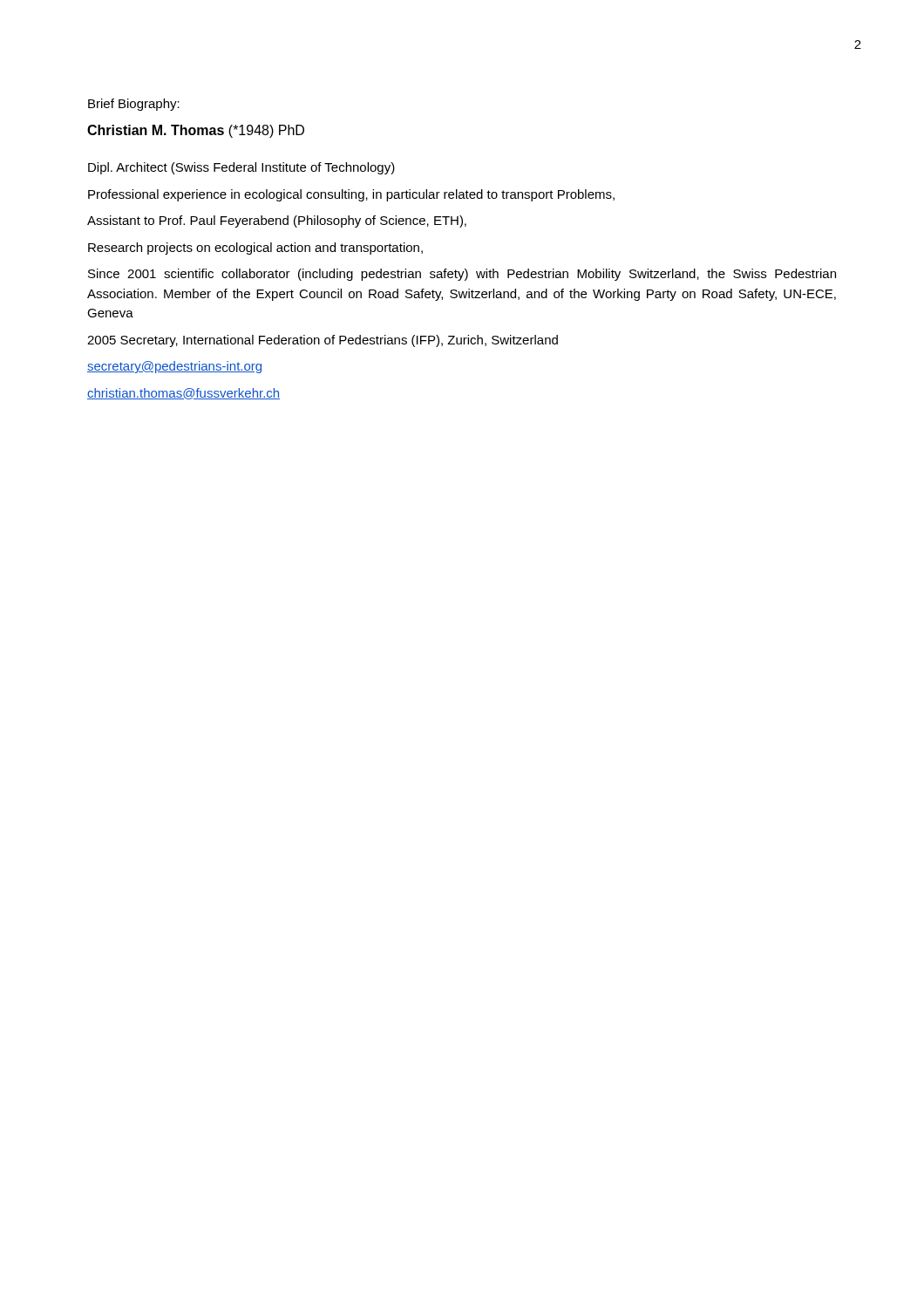The image size is (924, 1308).
Task: Click the passage that begins "Dipl. Architect (Swiss Federal"
Action: (x=241, y=167)
